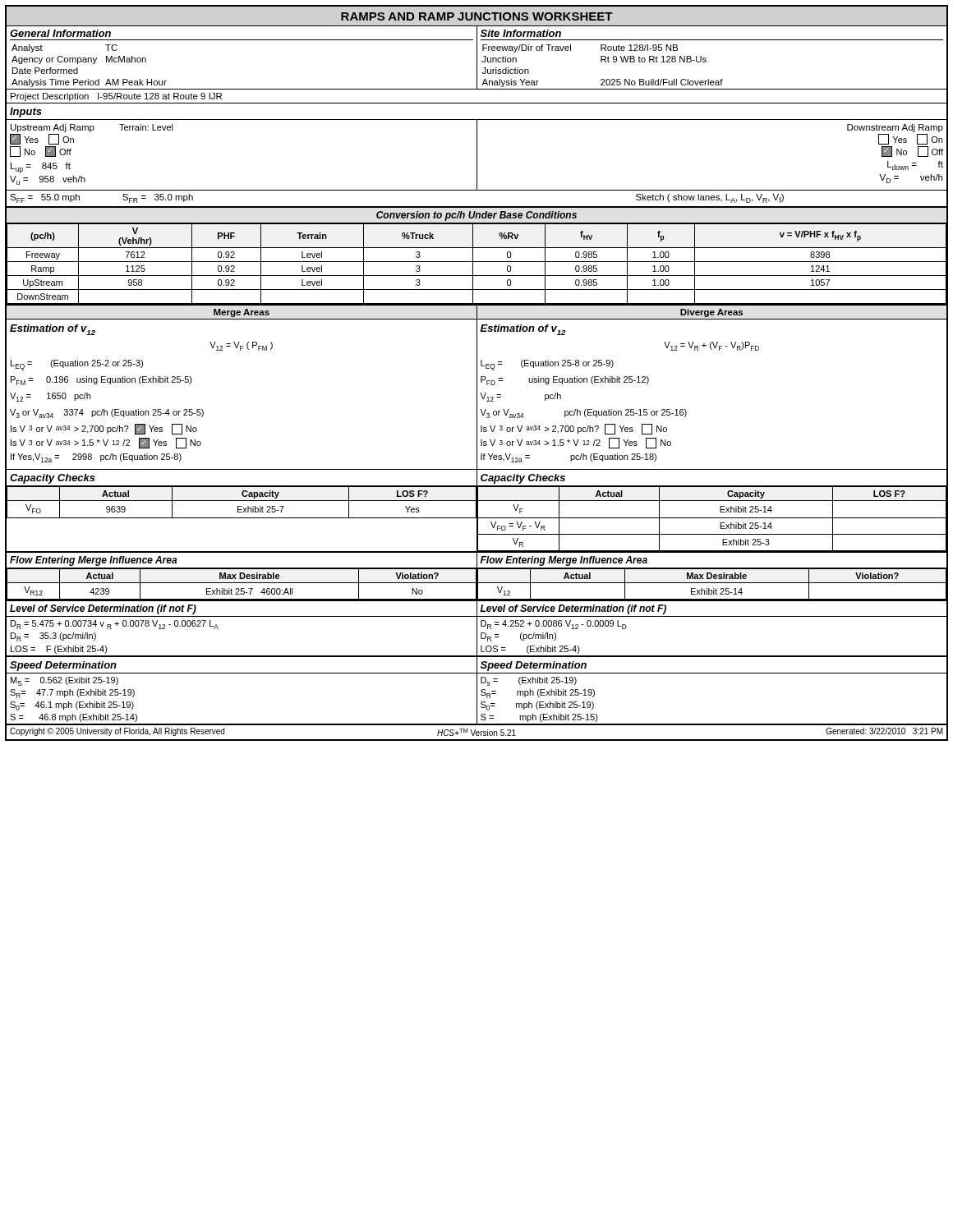953x1232 pixels.
Task: Locate the block of text that opens with "DR = 5.475 + 0.00734"
Action: (x=115, y=625)
